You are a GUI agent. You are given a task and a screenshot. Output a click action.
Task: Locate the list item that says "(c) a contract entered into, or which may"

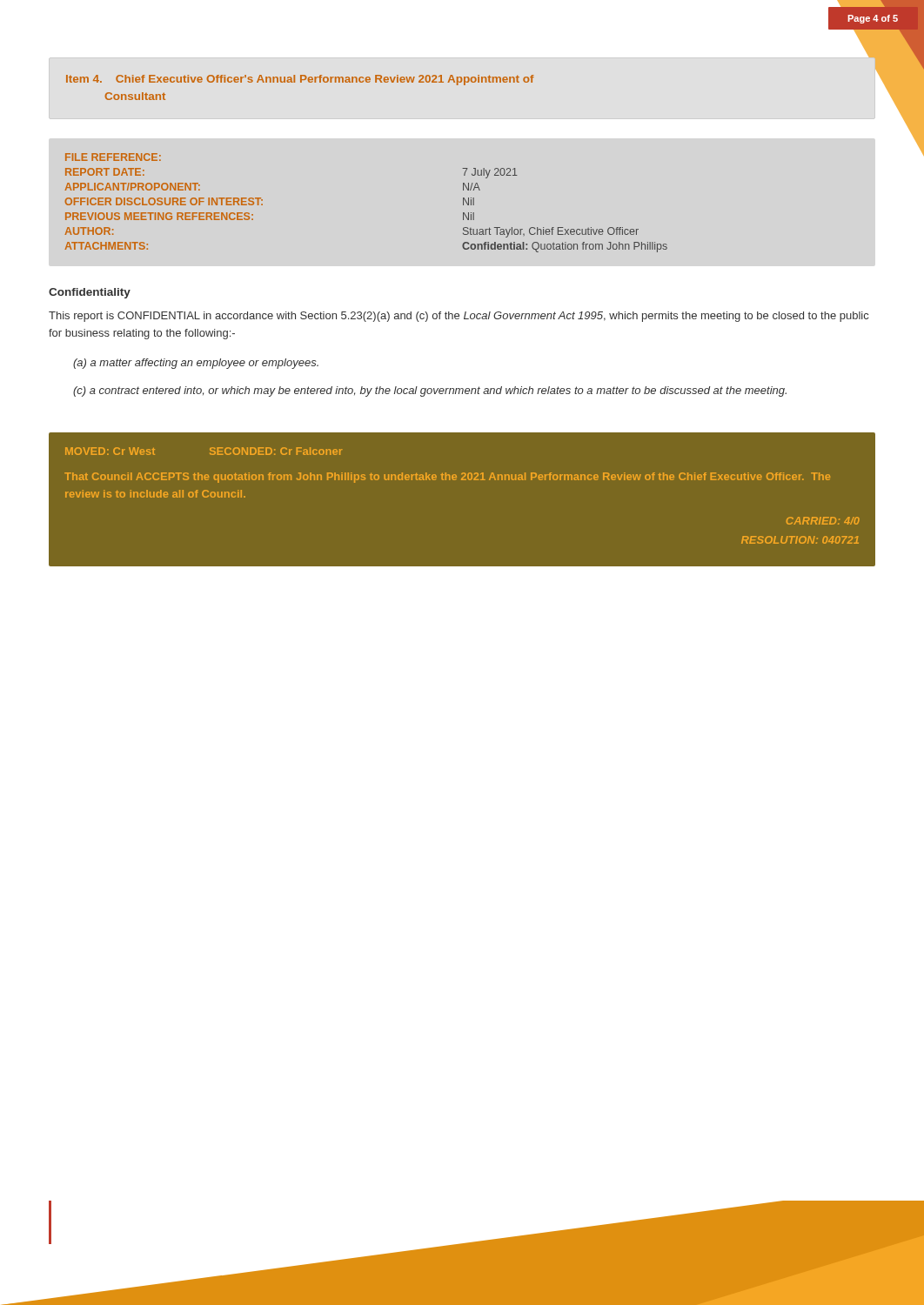click(x=430, y=390)
